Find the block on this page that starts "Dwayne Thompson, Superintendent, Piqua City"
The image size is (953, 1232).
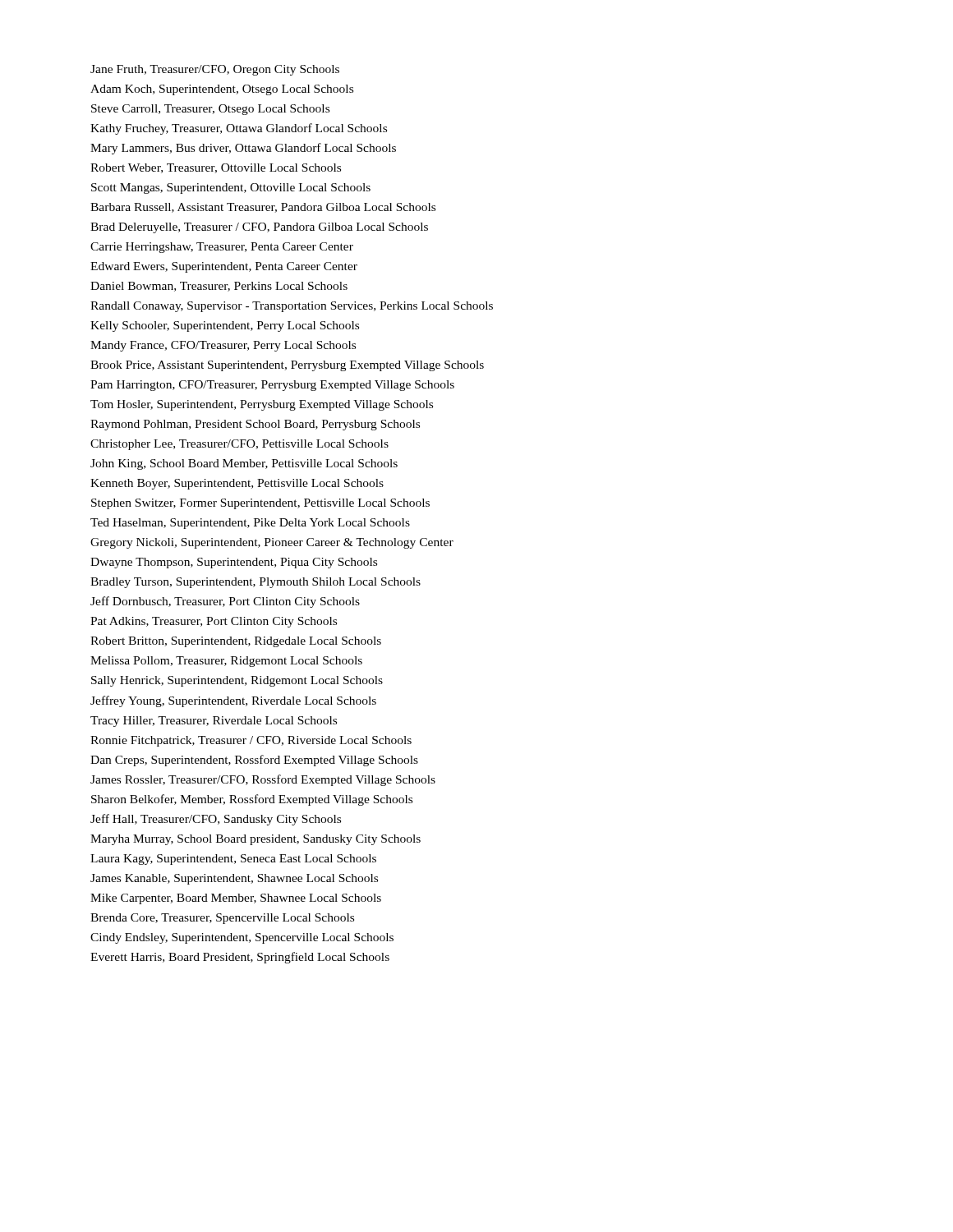pyautogui.click(x=234, y=562)
